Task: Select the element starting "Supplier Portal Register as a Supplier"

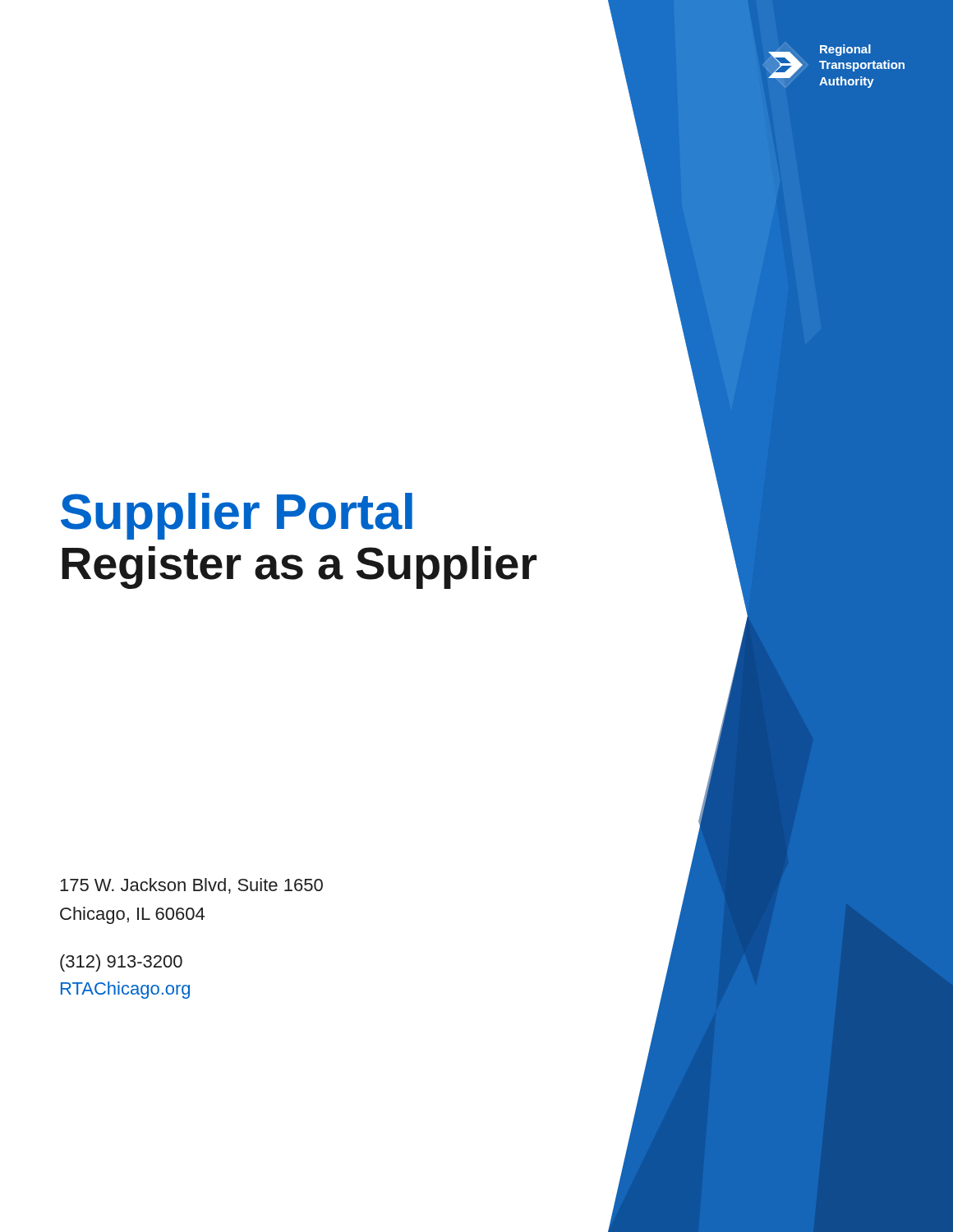Action: click(x=298, y=537)
